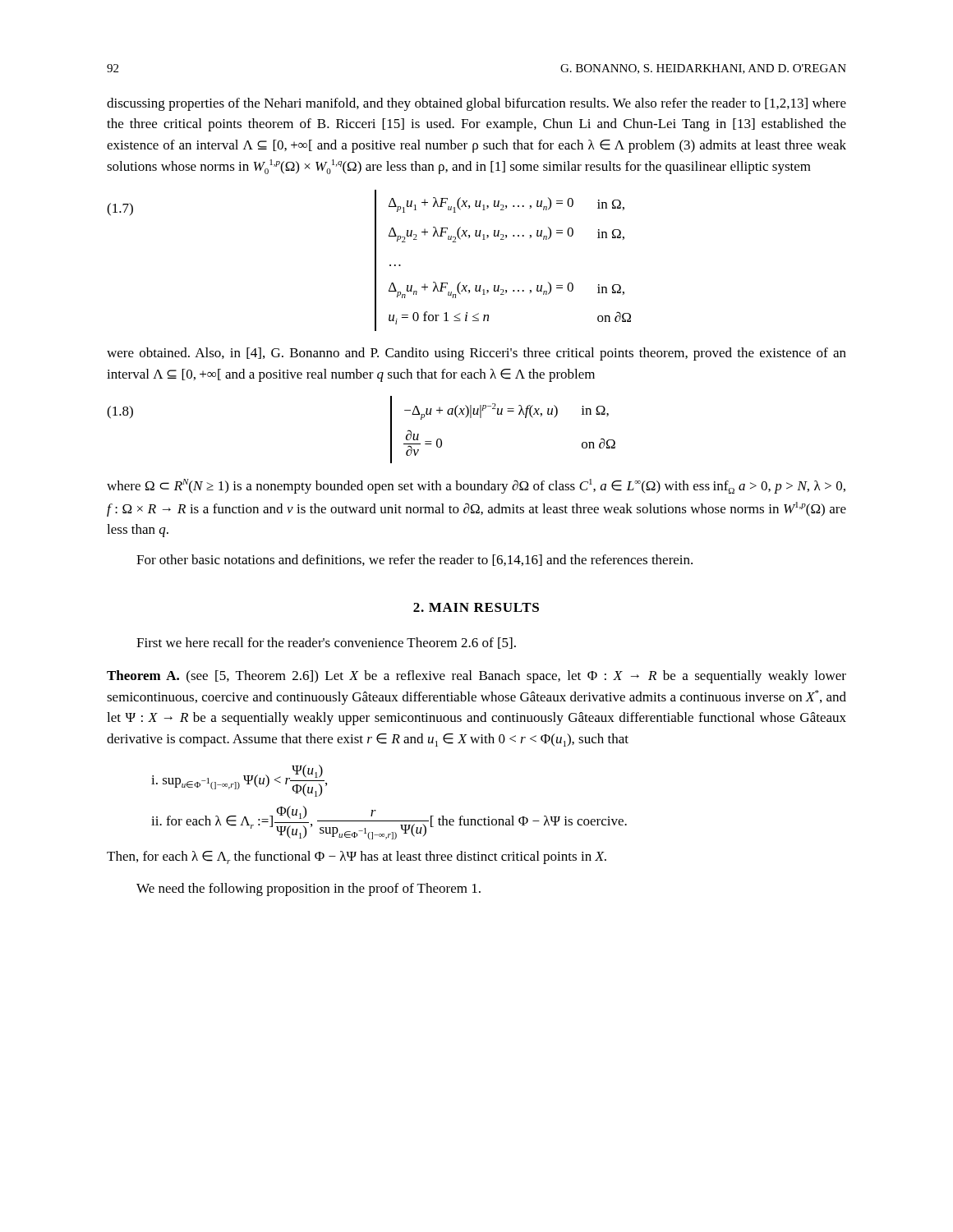This screenshot has width=953, height=1232.
Task: Locate the text block starting "(1.7) Δp1u1 + λFu1(x, u1, u2, … ,"
Action: (476, 260)
